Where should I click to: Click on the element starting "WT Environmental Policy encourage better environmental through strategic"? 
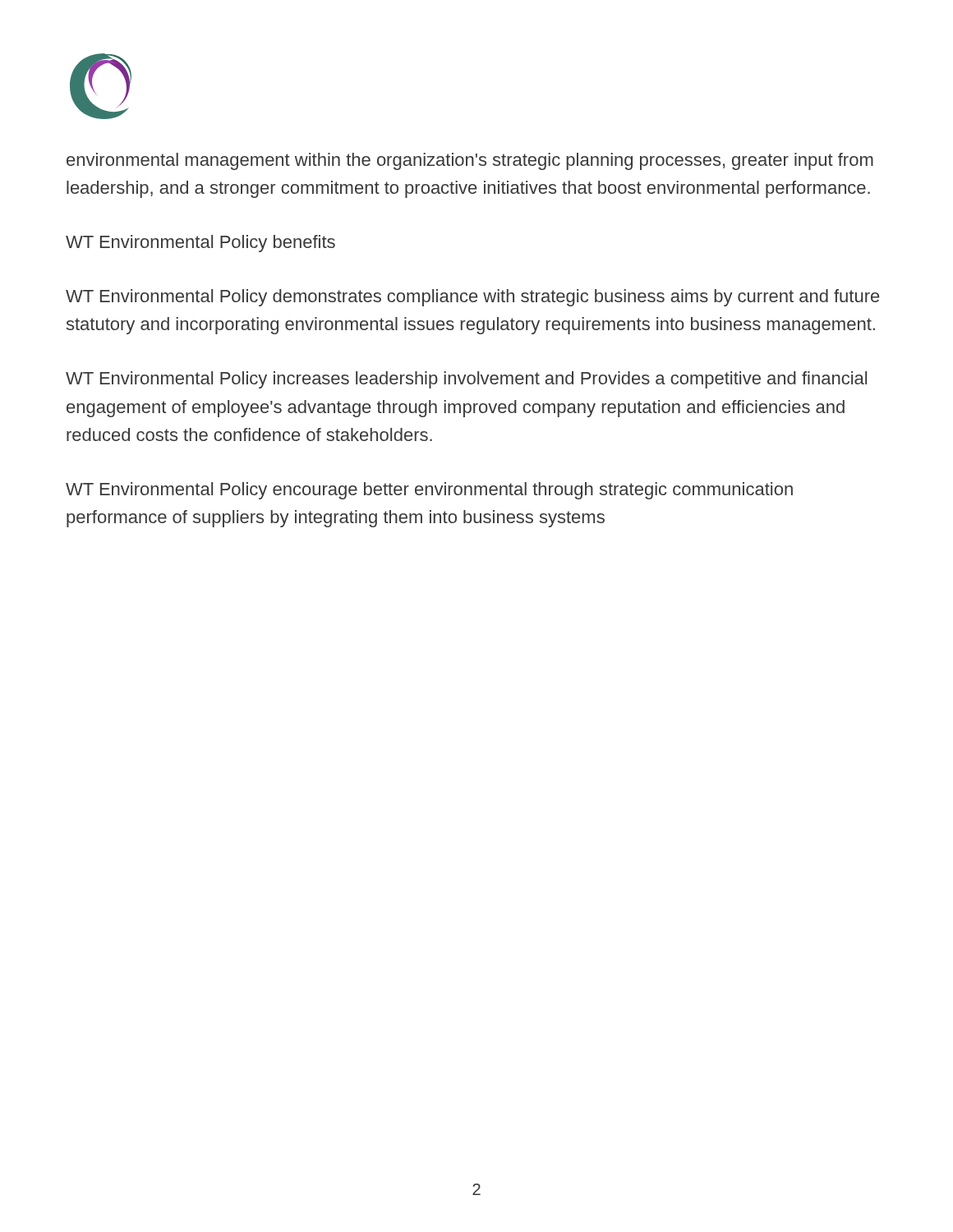pos(430,503)
